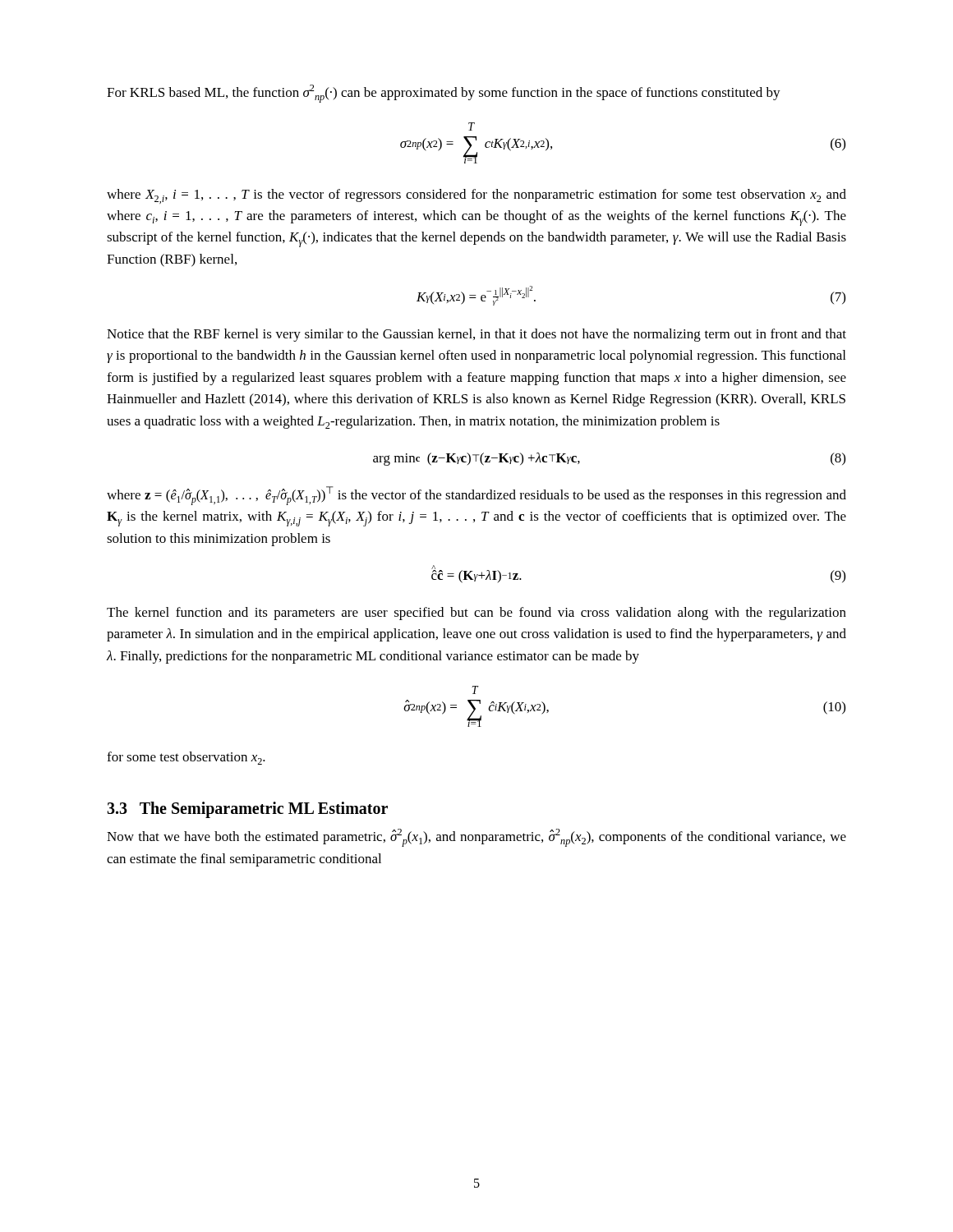Point to "for some test observation x2."

(x=186, y=758)
